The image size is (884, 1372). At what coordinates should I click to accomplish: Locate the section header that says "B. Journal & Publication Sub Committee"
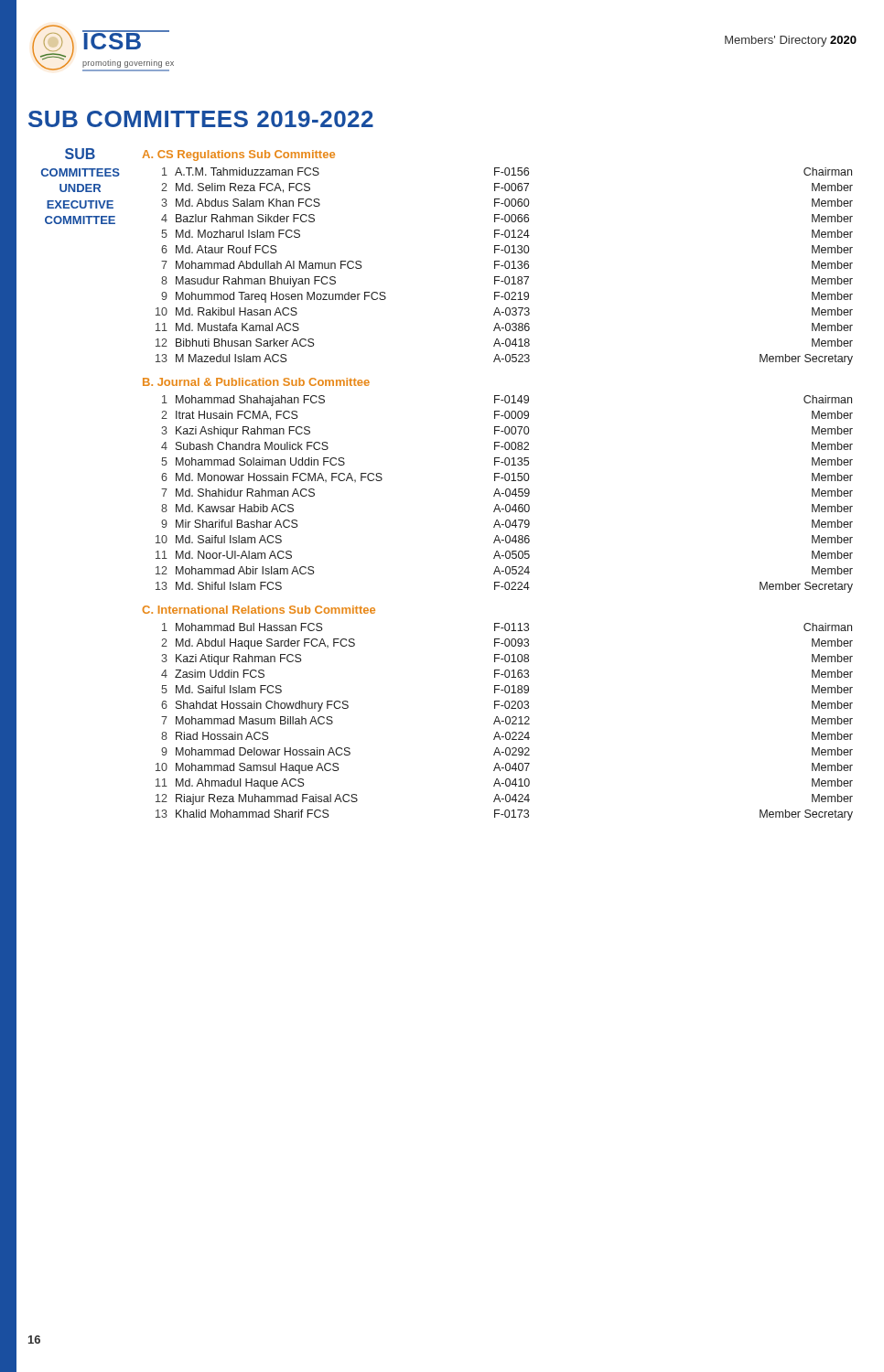256,382
